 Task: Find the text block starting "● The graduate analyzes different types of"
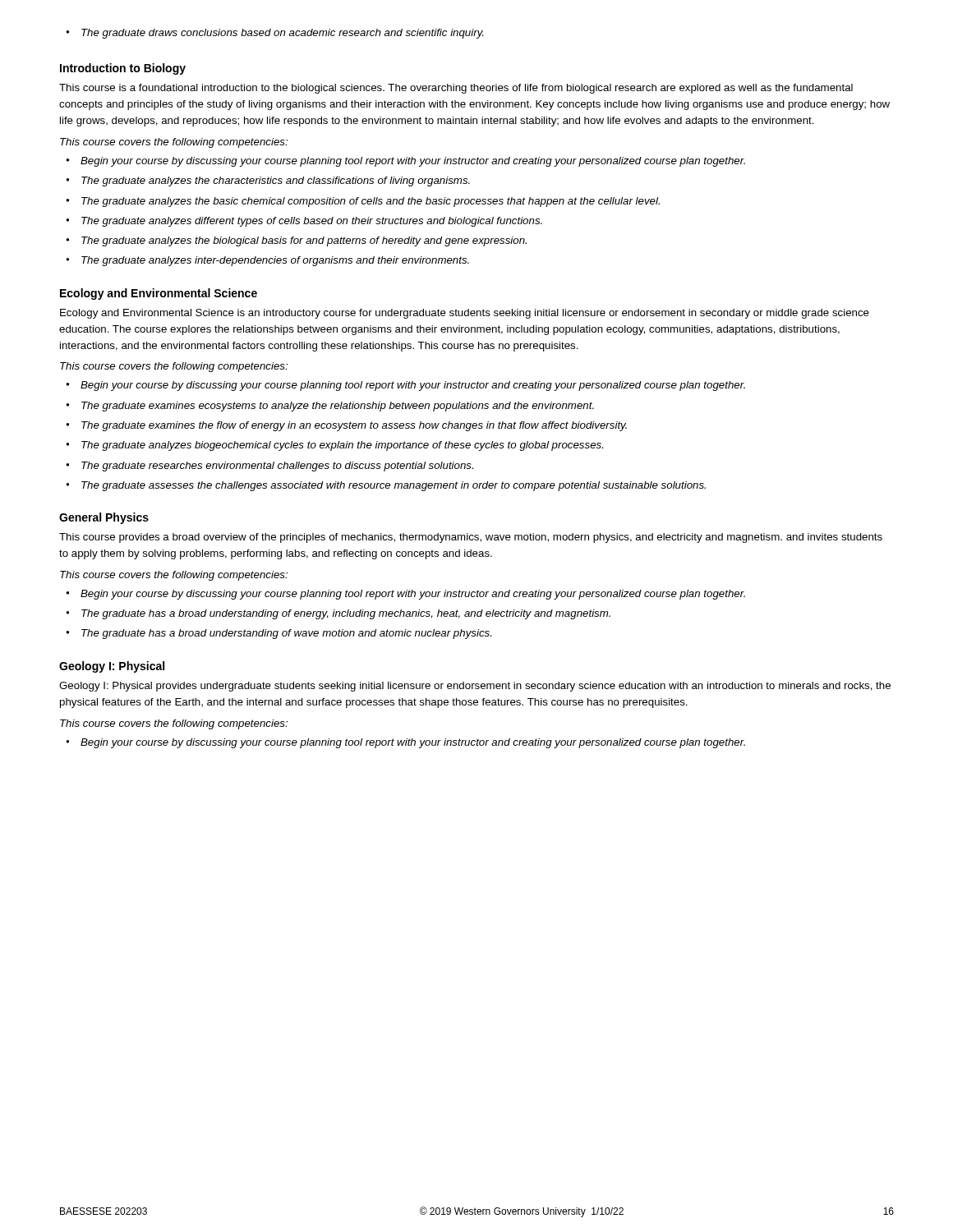pyautogui.click(x=480, y=221)
